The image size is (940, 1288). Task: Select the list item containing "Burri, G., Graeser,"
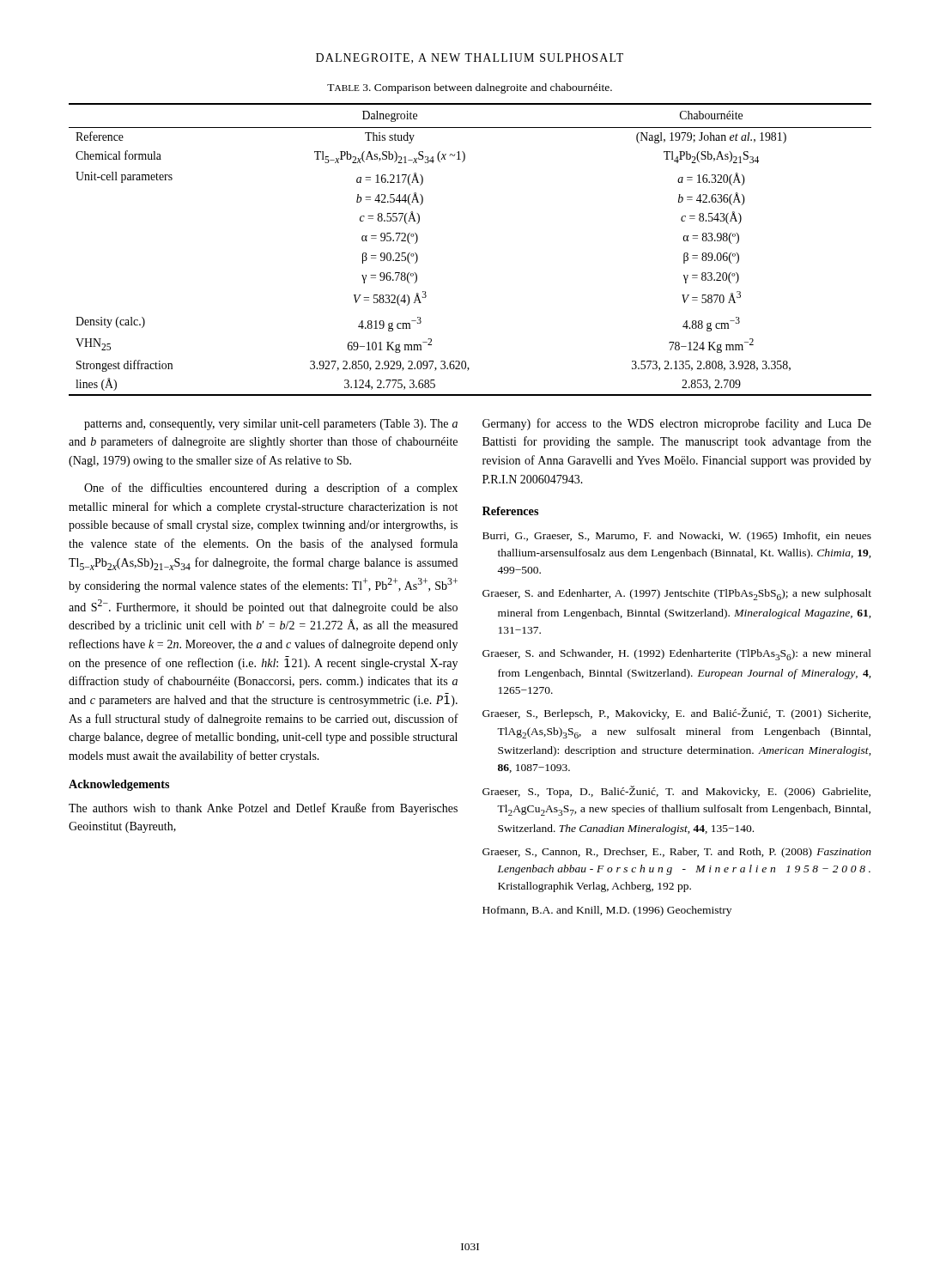(x=677, y=552)
